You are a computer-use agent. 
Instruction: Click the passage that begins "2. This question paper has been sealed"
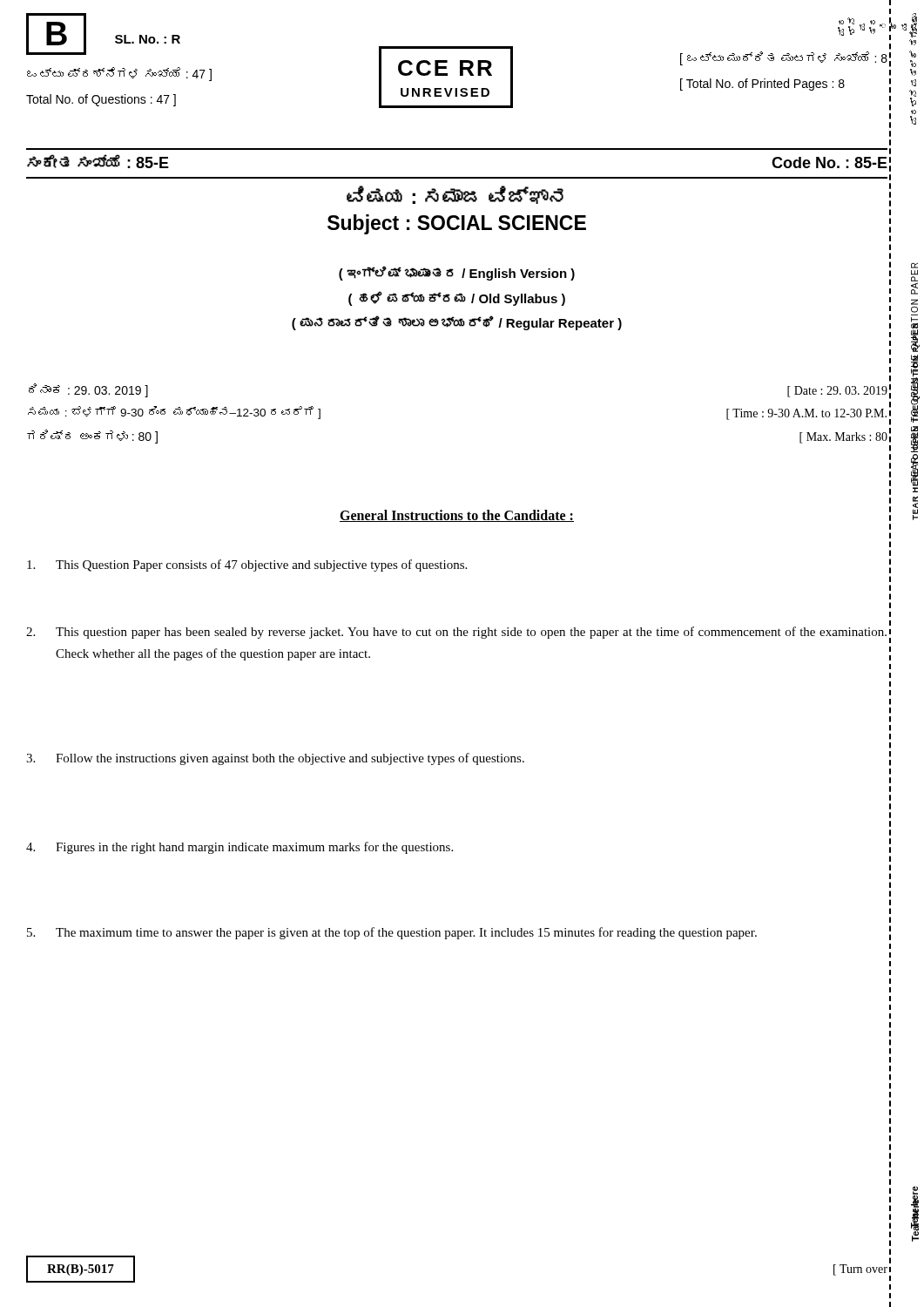tap(457, 643)
